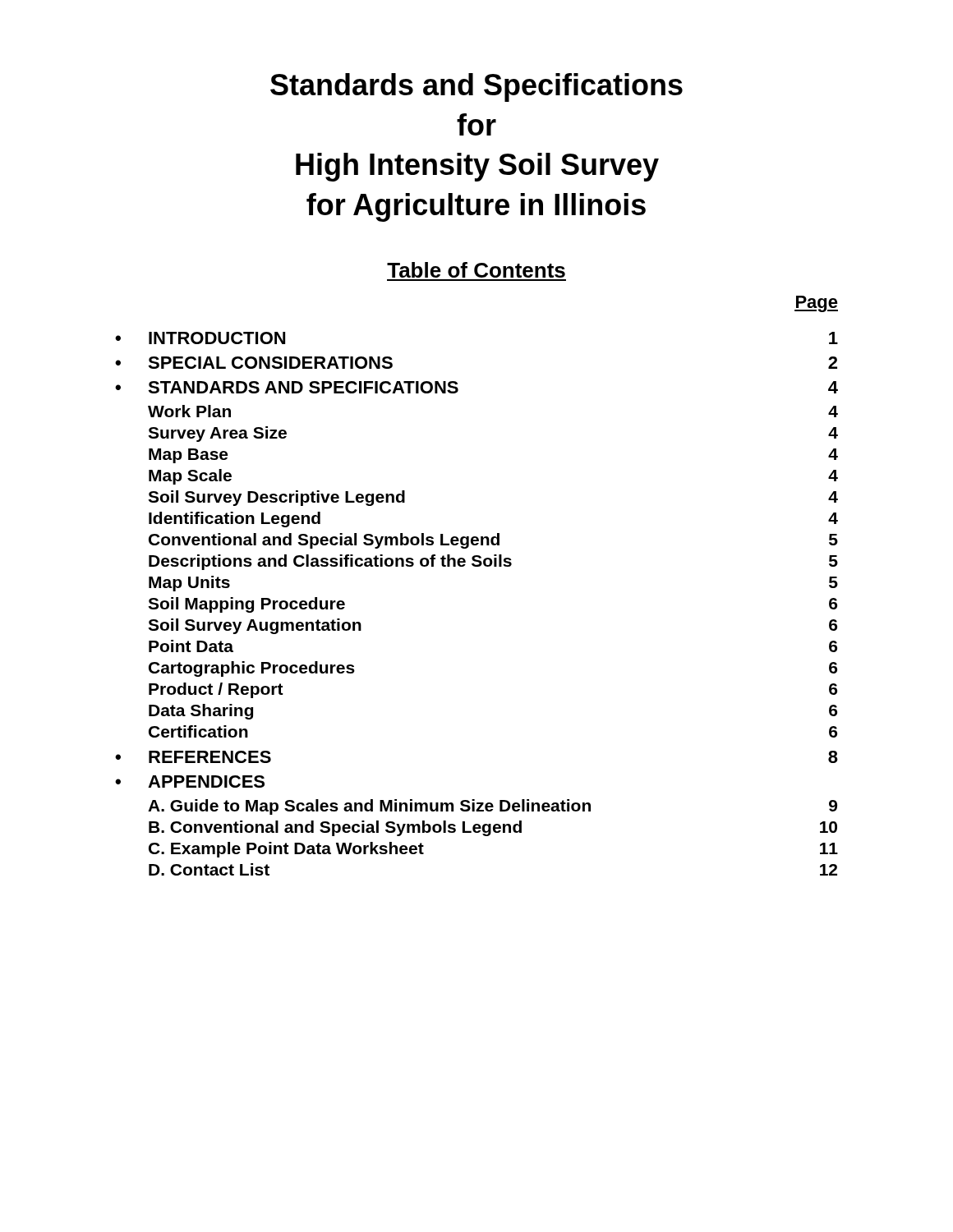Find the text starting "Data Sharing 6"

click(196, 711)
